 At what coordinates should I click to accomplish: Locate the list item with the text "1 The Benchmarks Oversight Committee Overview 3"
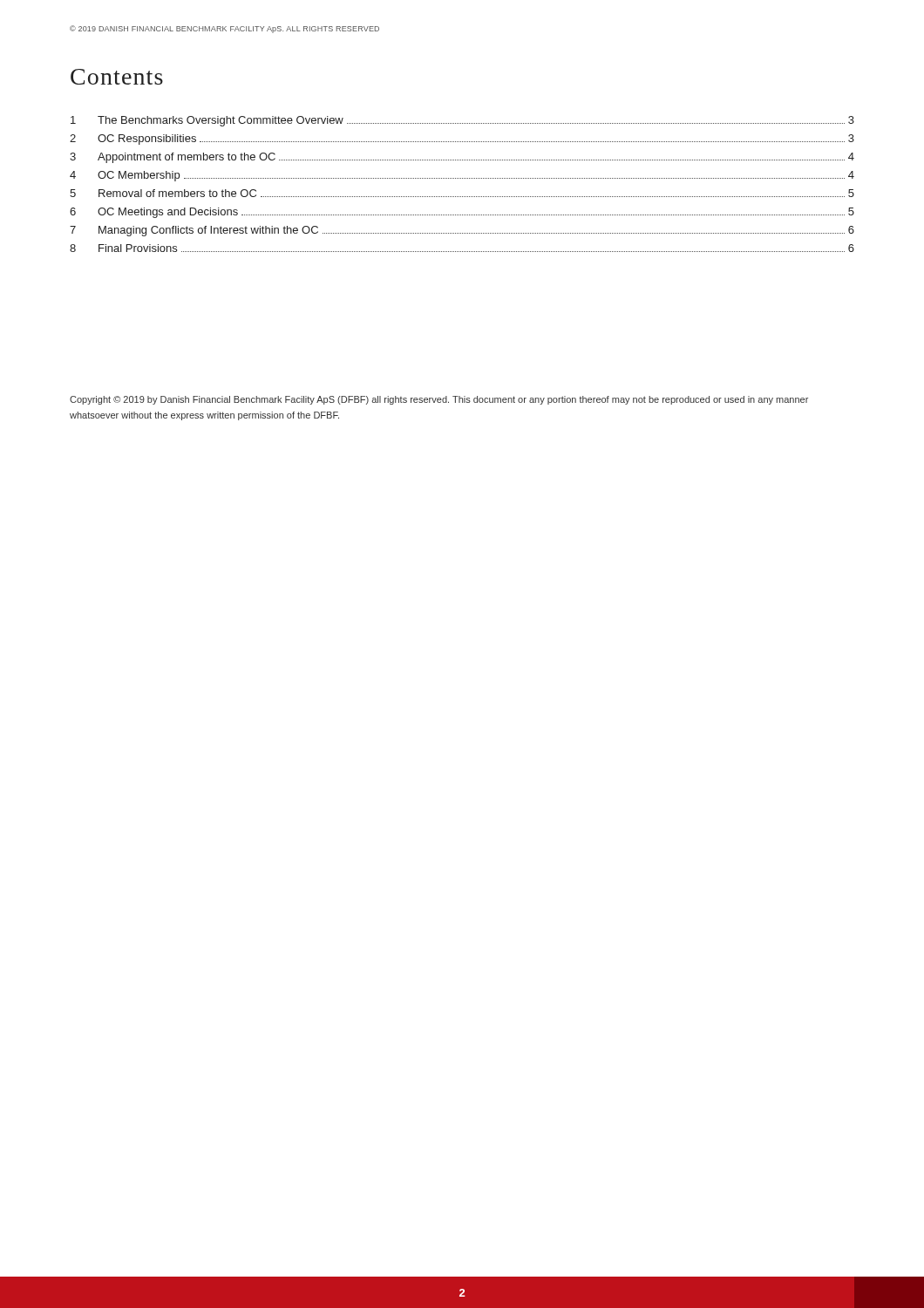[462, 120]
